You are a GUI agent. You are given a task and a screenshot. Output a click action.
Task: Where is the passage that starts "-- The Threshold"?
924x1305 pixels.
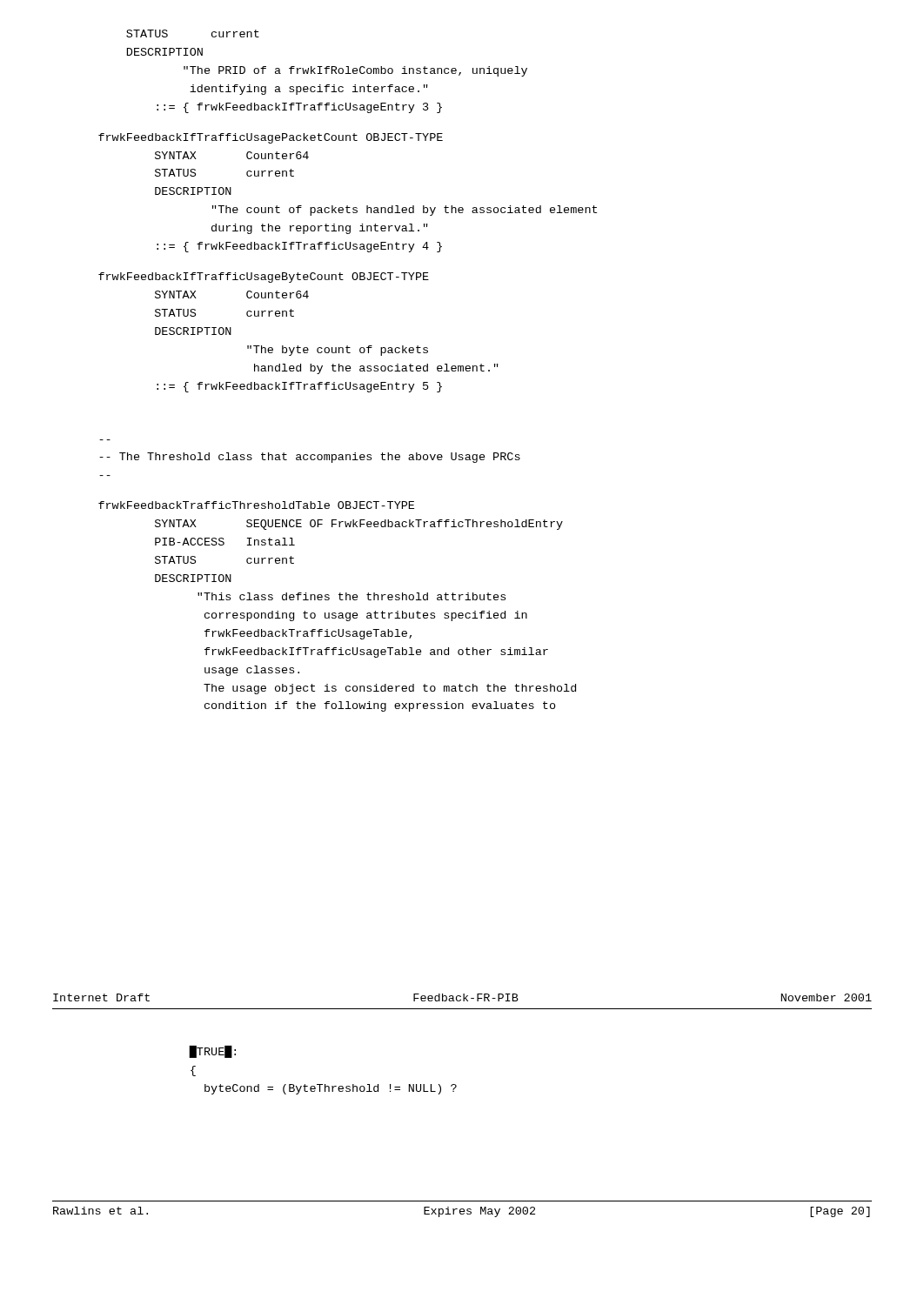(471, 458)
